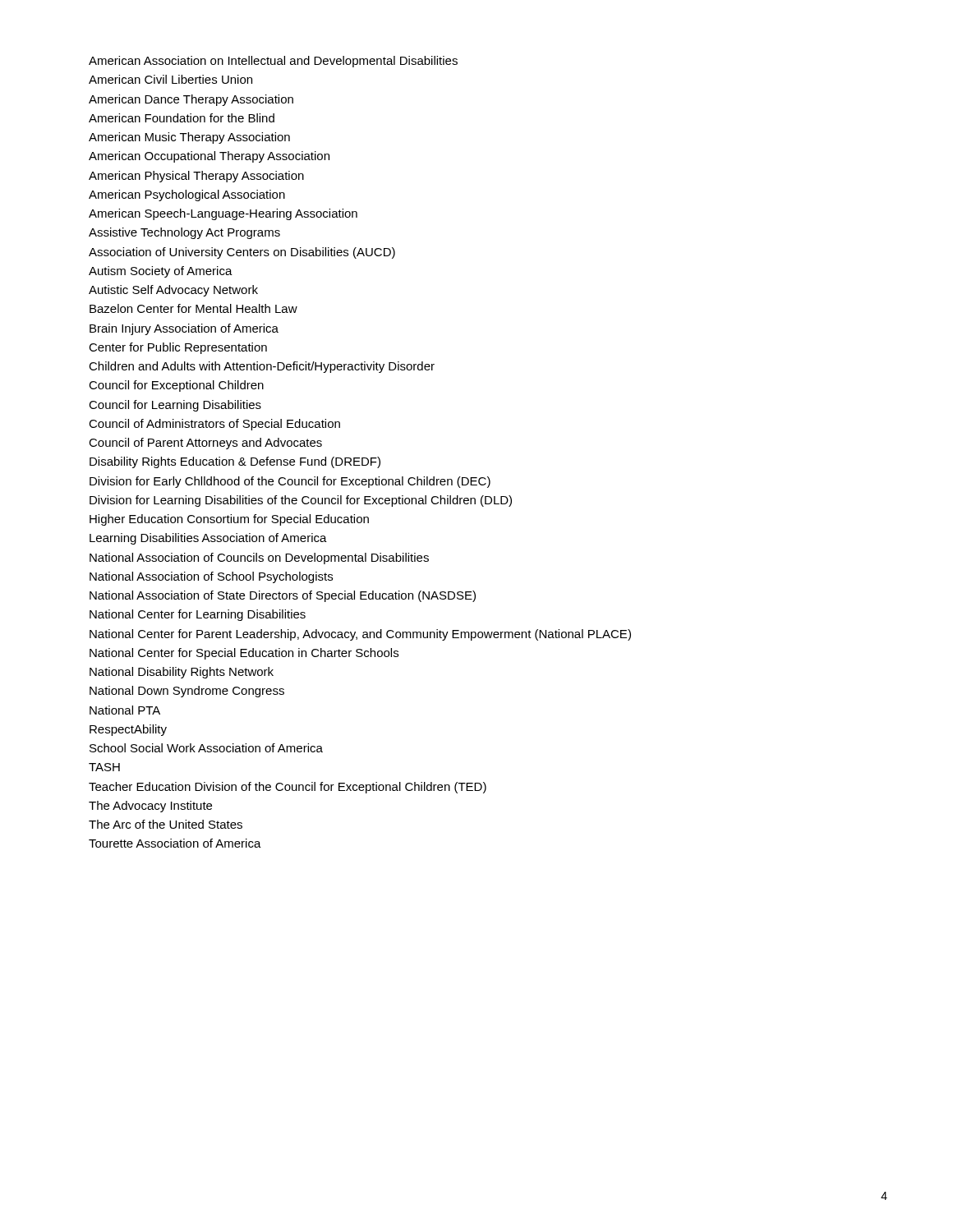The width and height of the screenshot is (953, 1232).
Task: Navigate to the region starting "American Civil Liberties Union"
Action: point(171,79)
